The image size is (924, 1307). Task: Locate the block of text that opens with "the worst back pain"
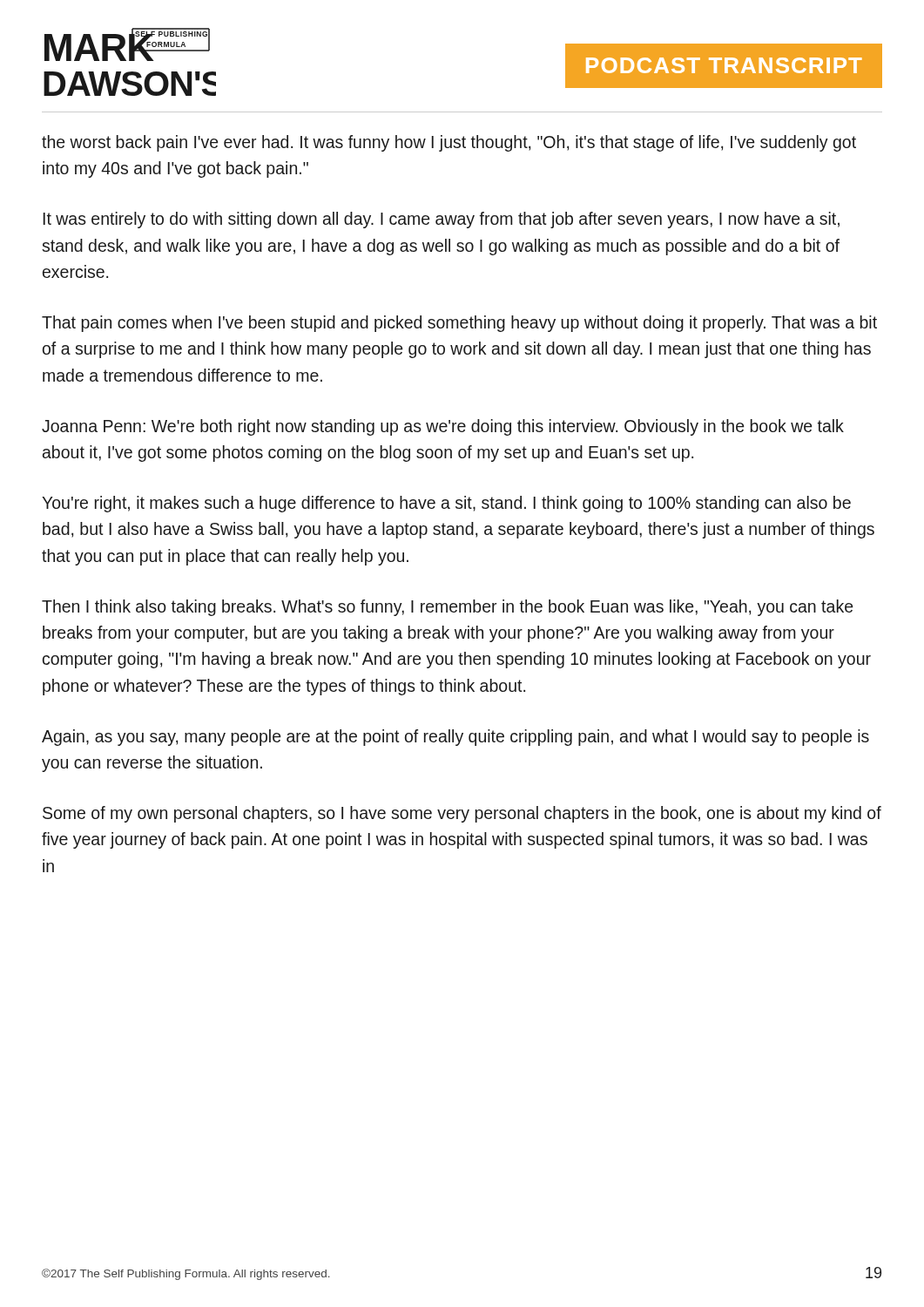462,155
